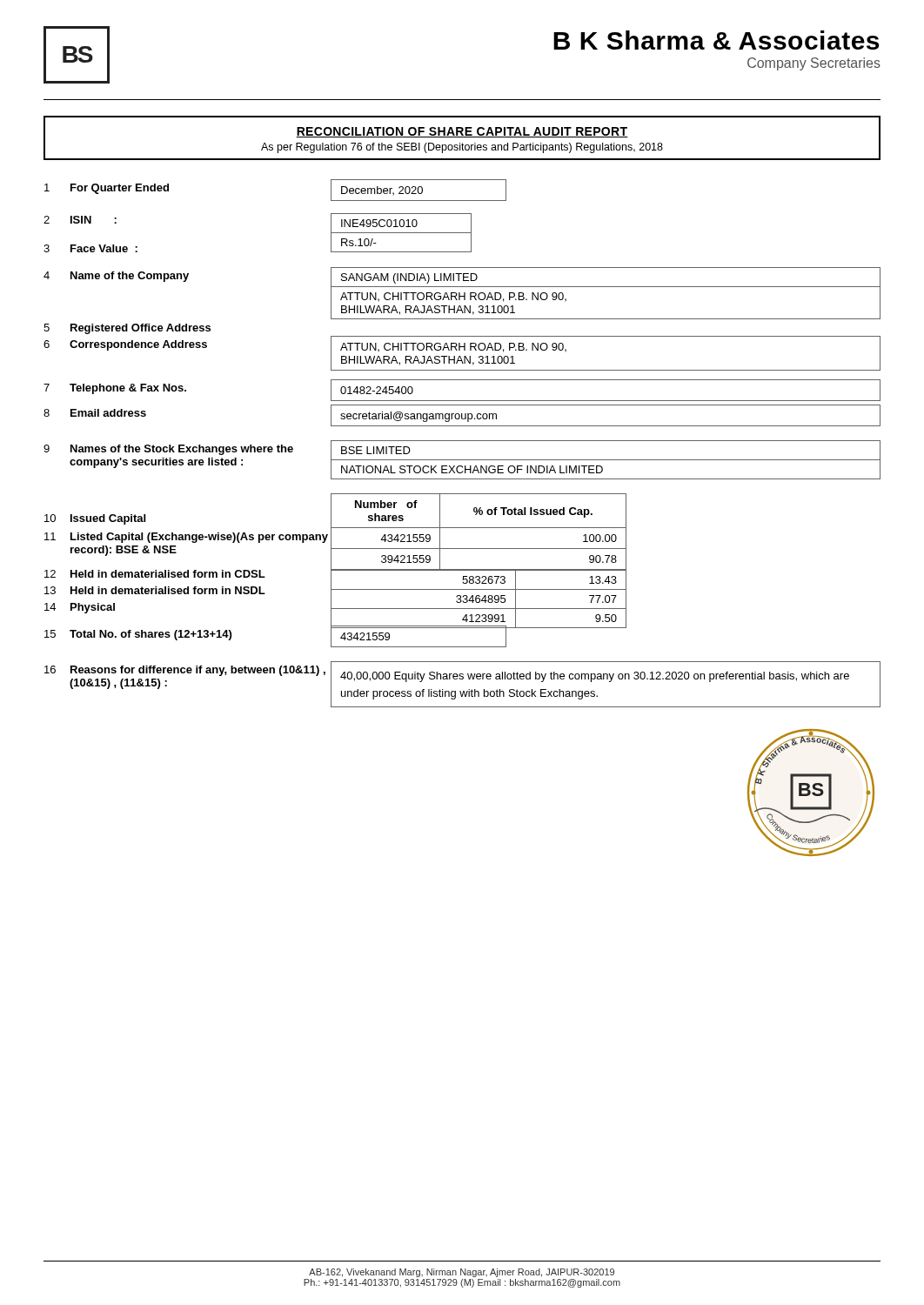Viewport: 924px width, 1305px height.
Task: Find the illustration
Action: 462,792
